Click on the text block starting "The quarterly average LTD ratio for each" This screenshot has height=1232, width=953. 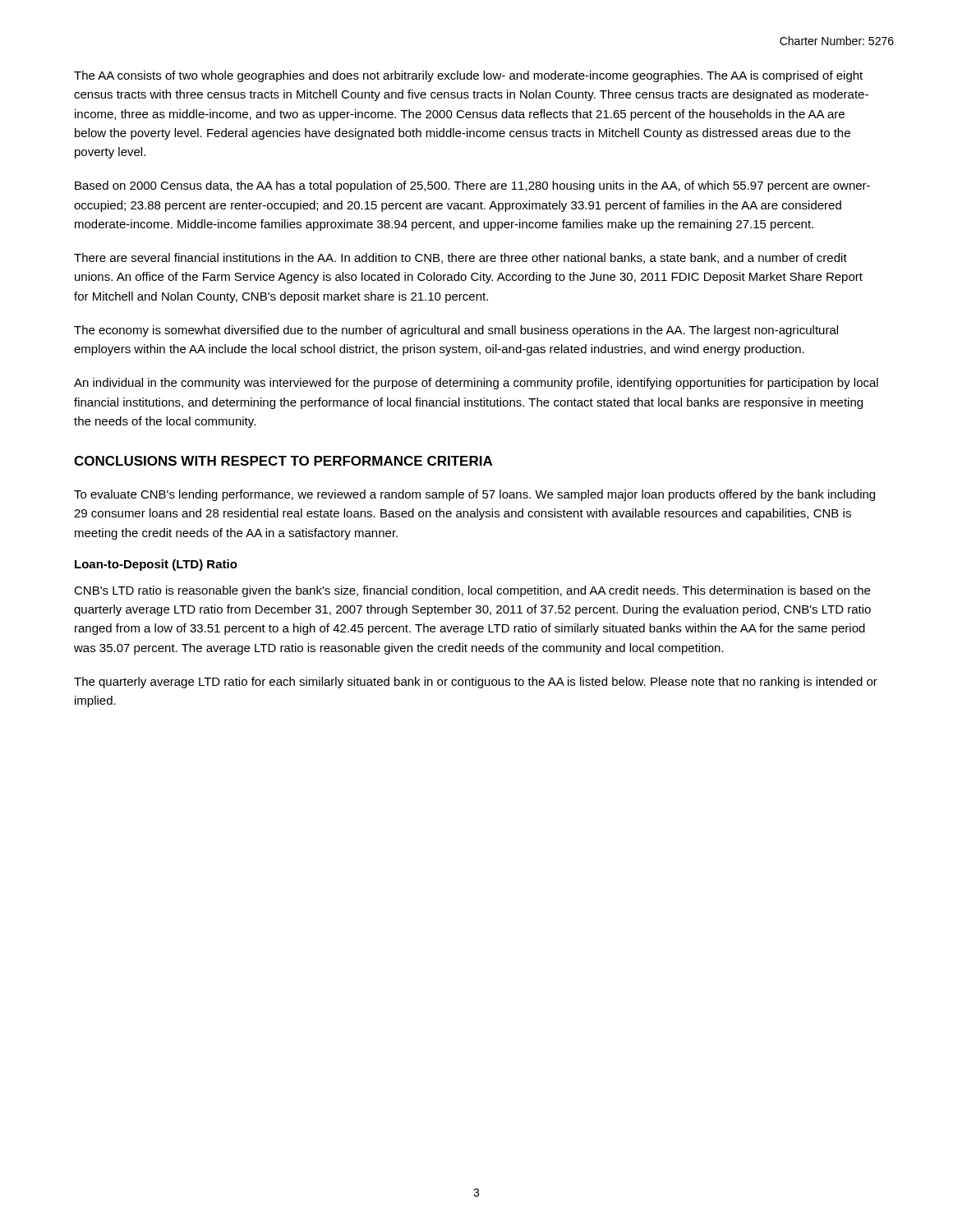click(x=476, y=691)
